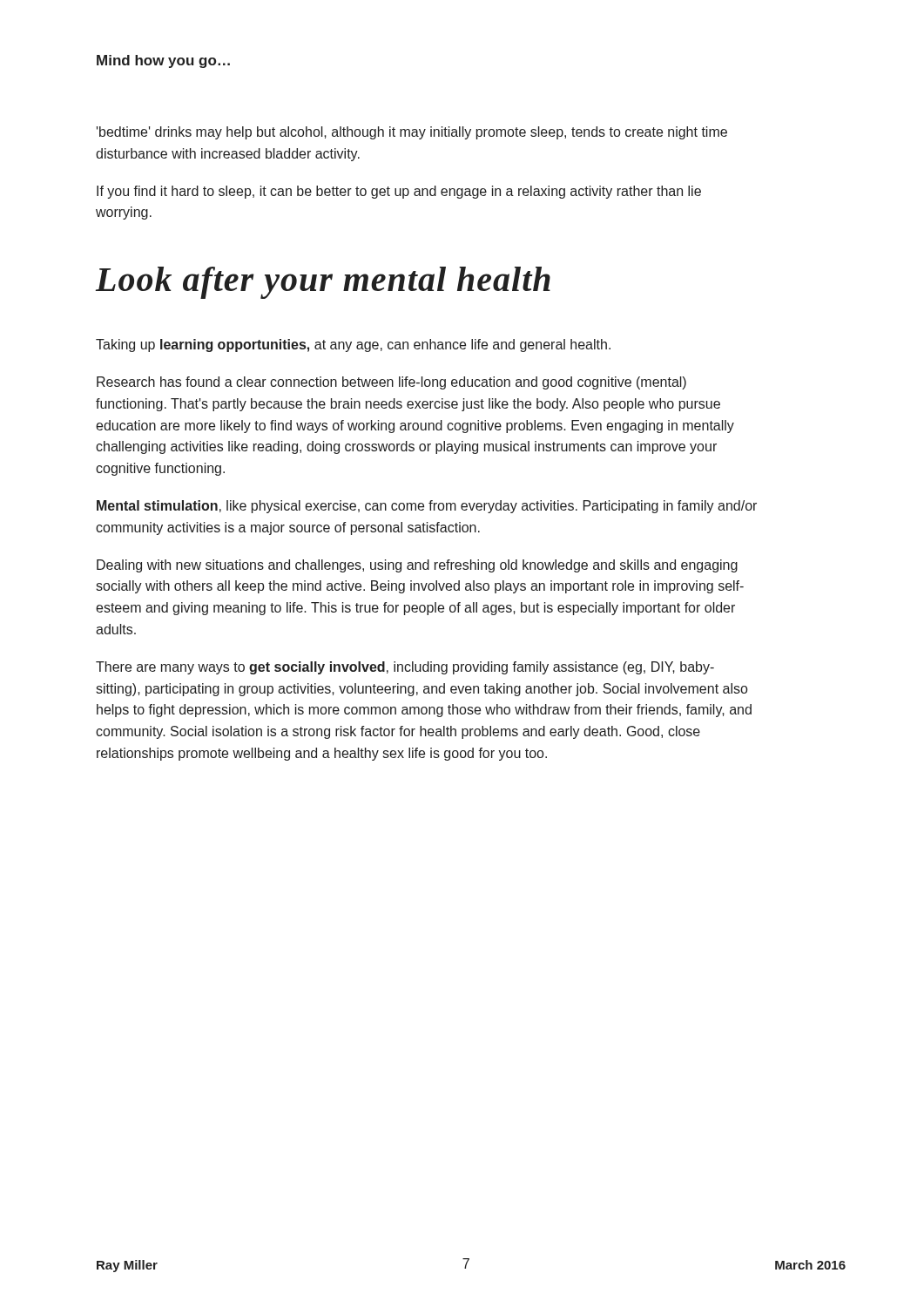Image resolution: width=924 pixels, height=1307 pixels.
Task: Locate the block of text that opens with "Mental stimulation, like physical exercise, can"
Action: coord(427,517)
